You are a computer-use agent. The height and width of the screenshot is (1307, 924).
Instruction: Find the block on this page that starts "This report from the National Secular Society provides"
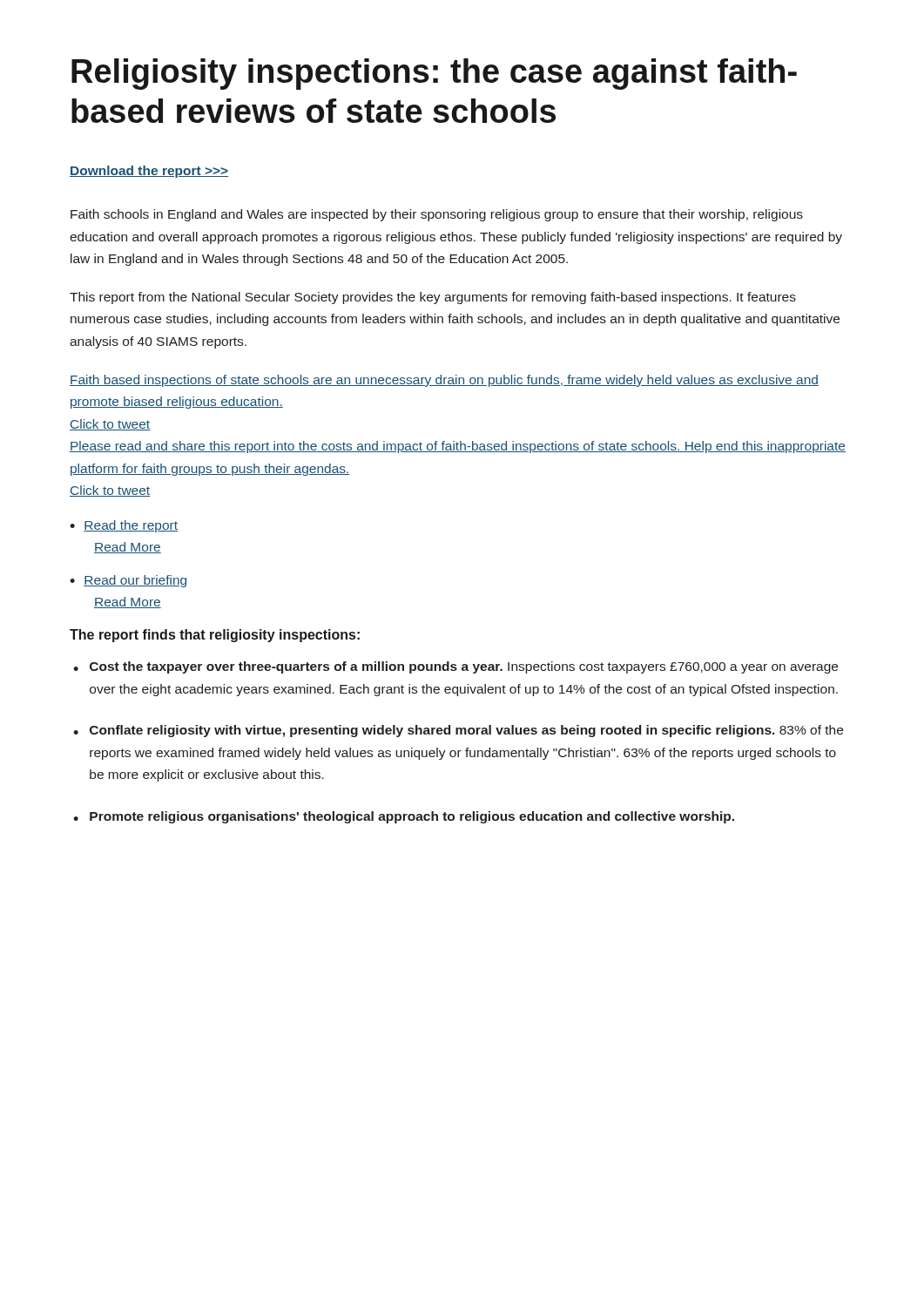coord(455,319)
